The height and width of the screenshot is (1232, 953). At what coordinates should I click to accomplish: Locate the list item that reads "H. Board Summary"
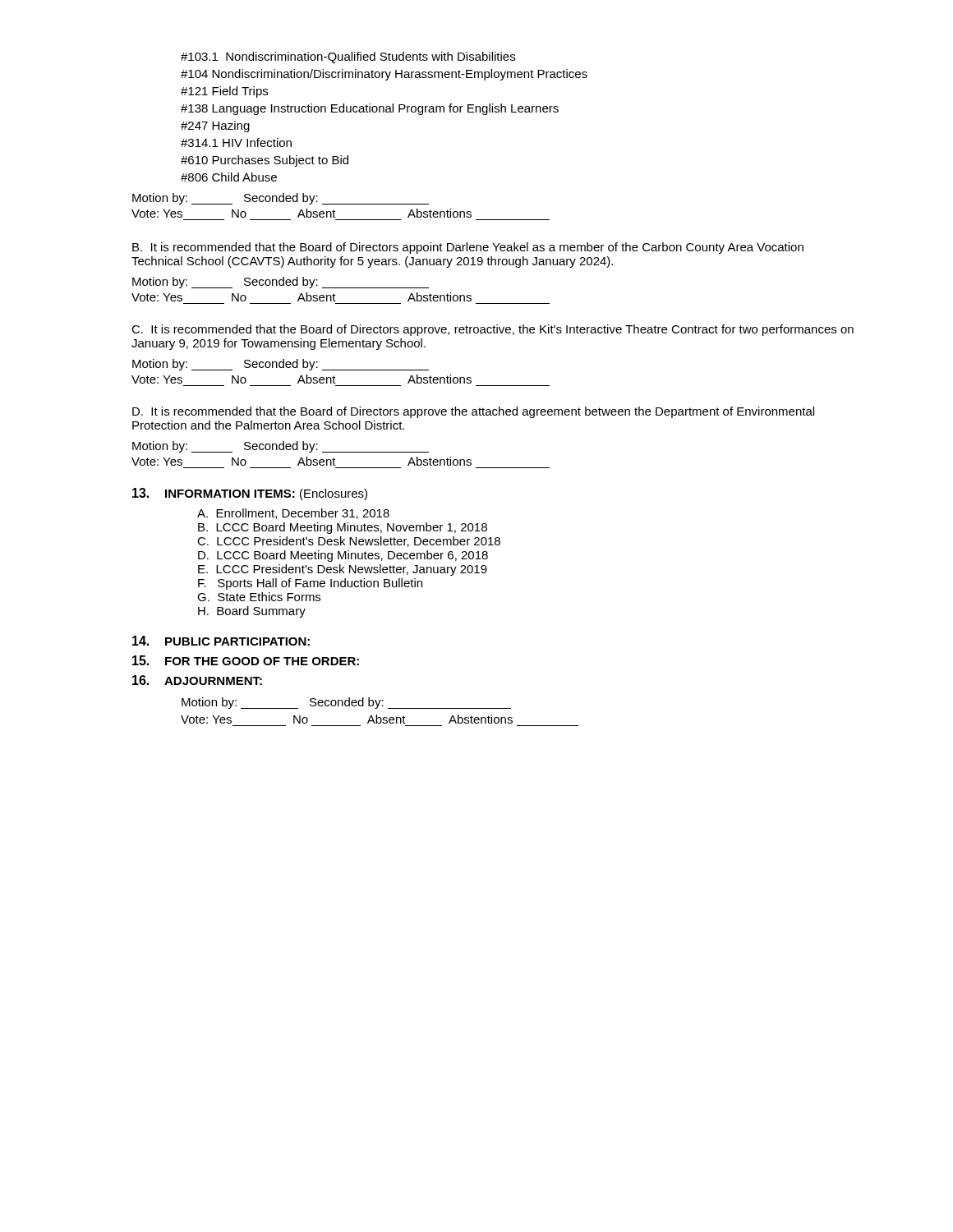coord(251,611)
